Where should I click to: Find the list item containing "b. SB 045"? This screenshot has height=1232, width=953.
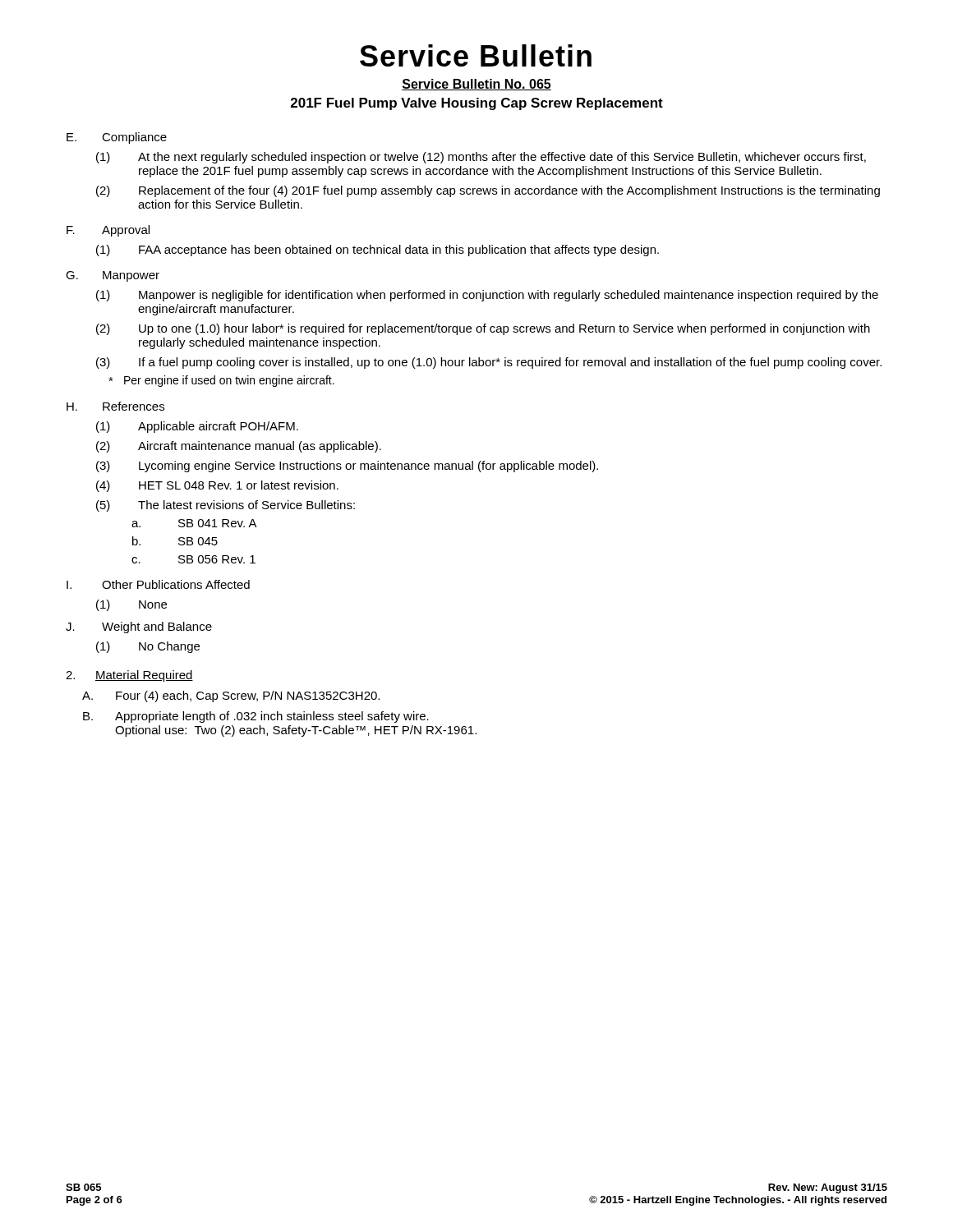[175, 541]
